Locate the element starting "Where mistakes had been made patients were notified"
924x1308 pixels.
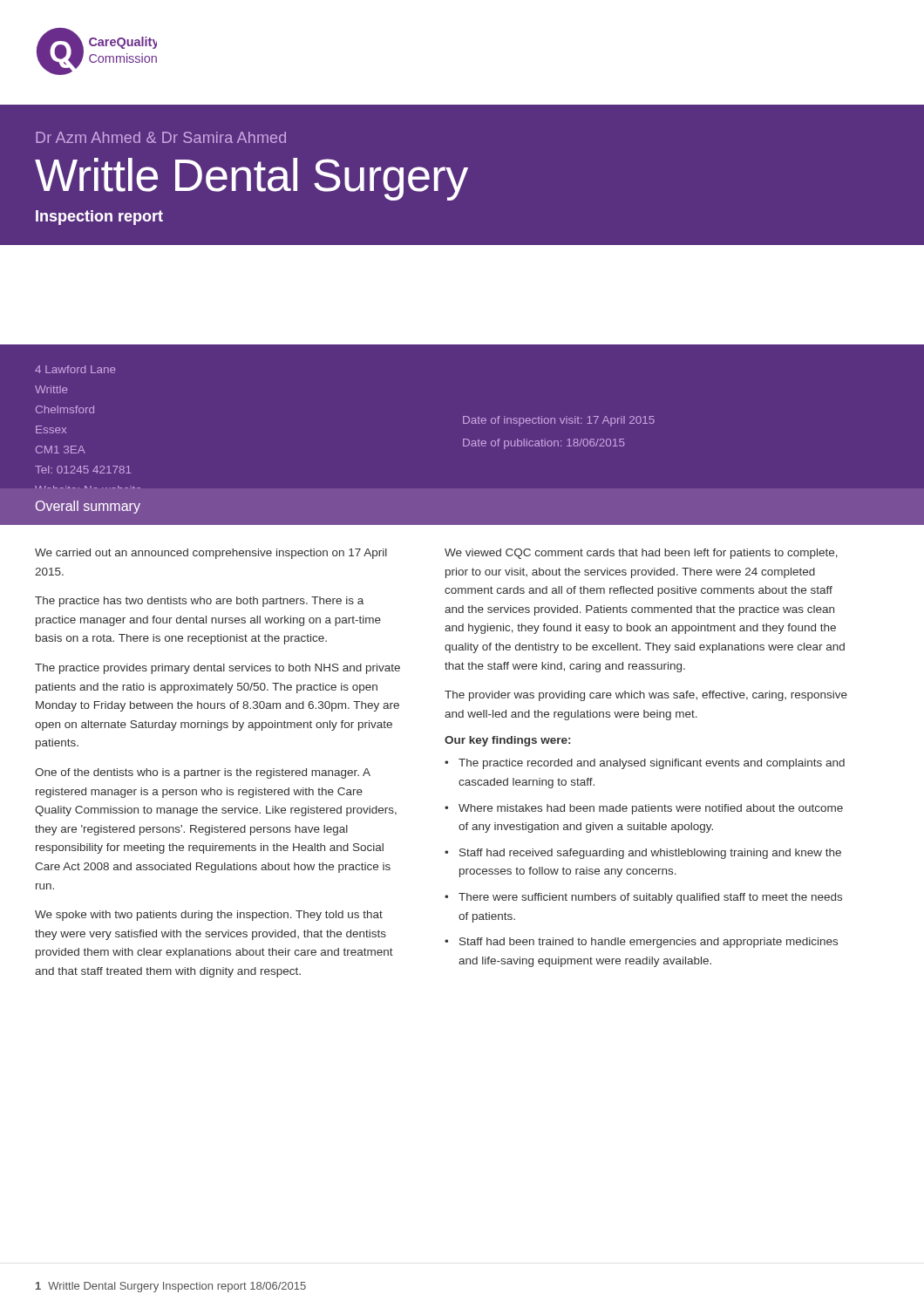651,817
